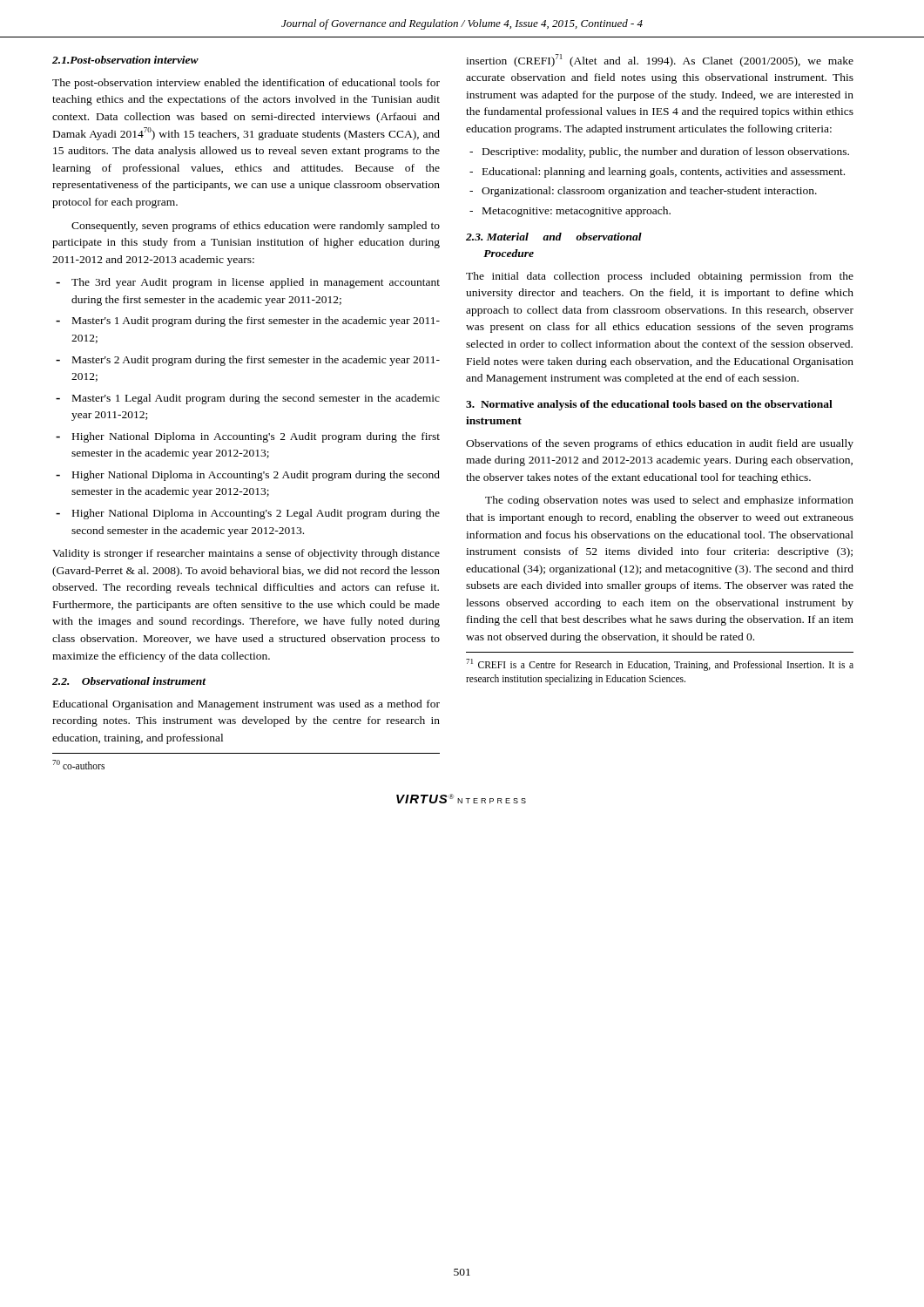Find the region starting "Metacognitive: metacognitive approach."
Viewport: 924px width, 1307px height.
(576, 210)
